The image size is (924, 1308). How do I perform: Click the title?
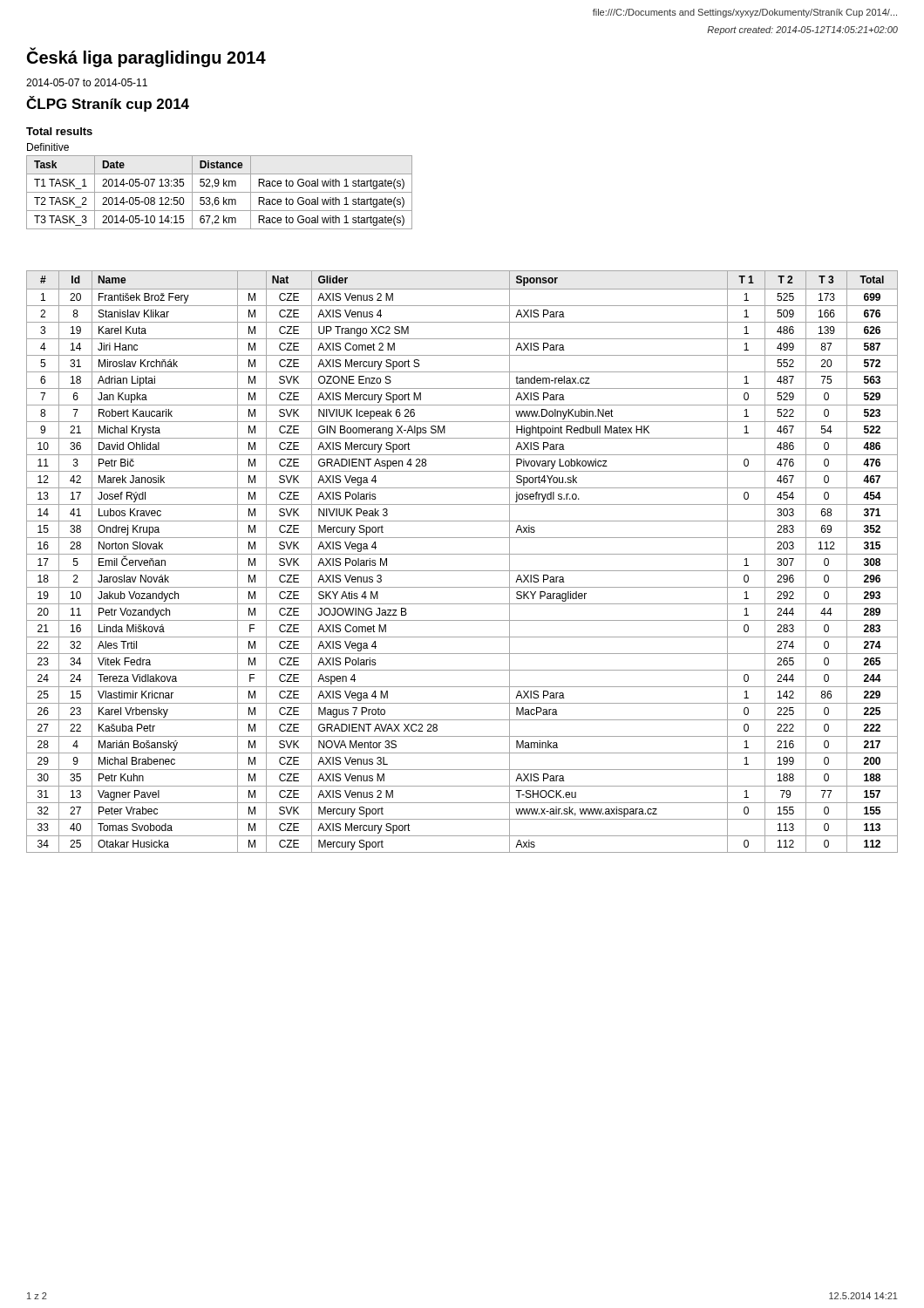pos(146,58)
